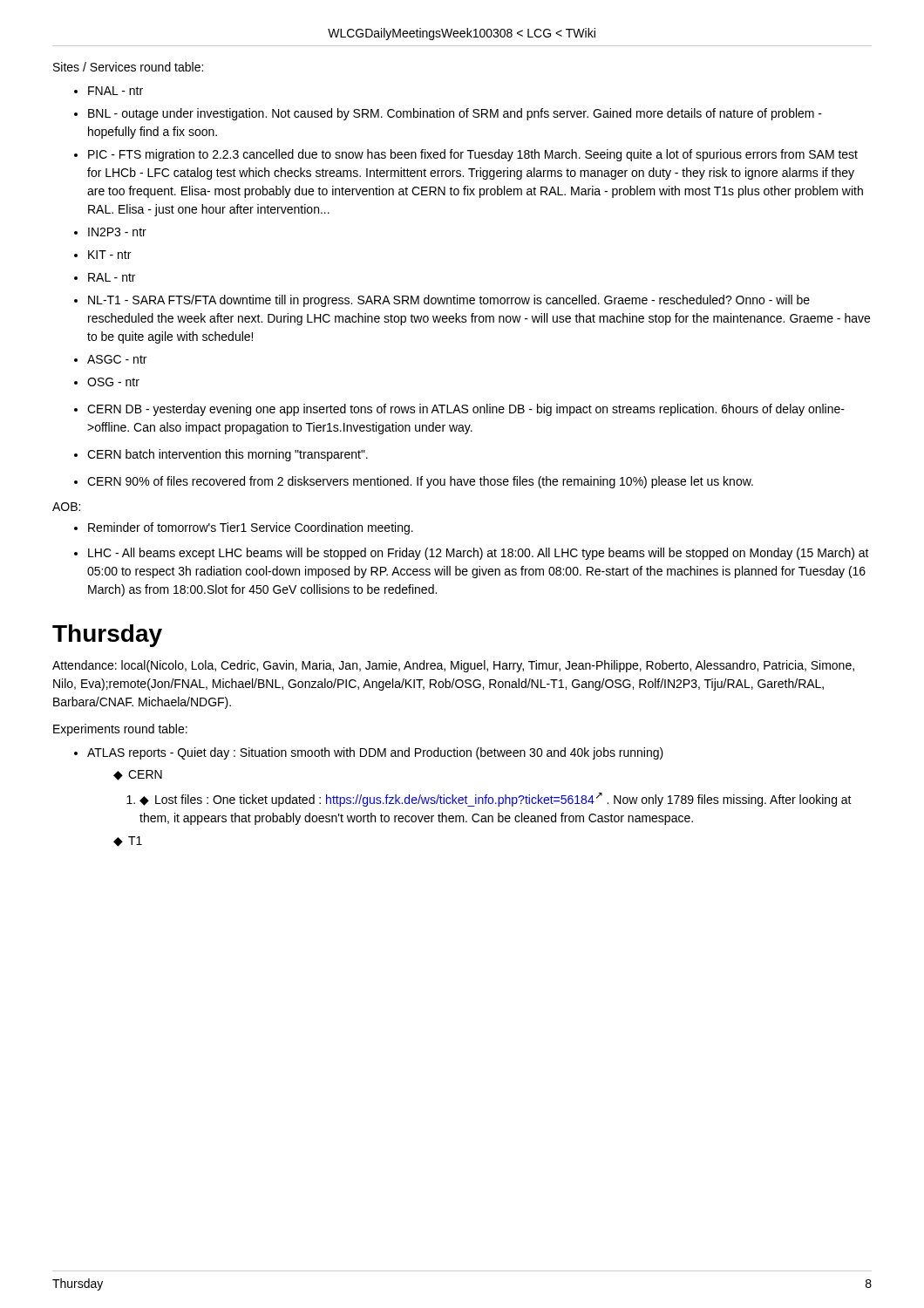Find the region starting "RAL - ntr"

(111, 277)
